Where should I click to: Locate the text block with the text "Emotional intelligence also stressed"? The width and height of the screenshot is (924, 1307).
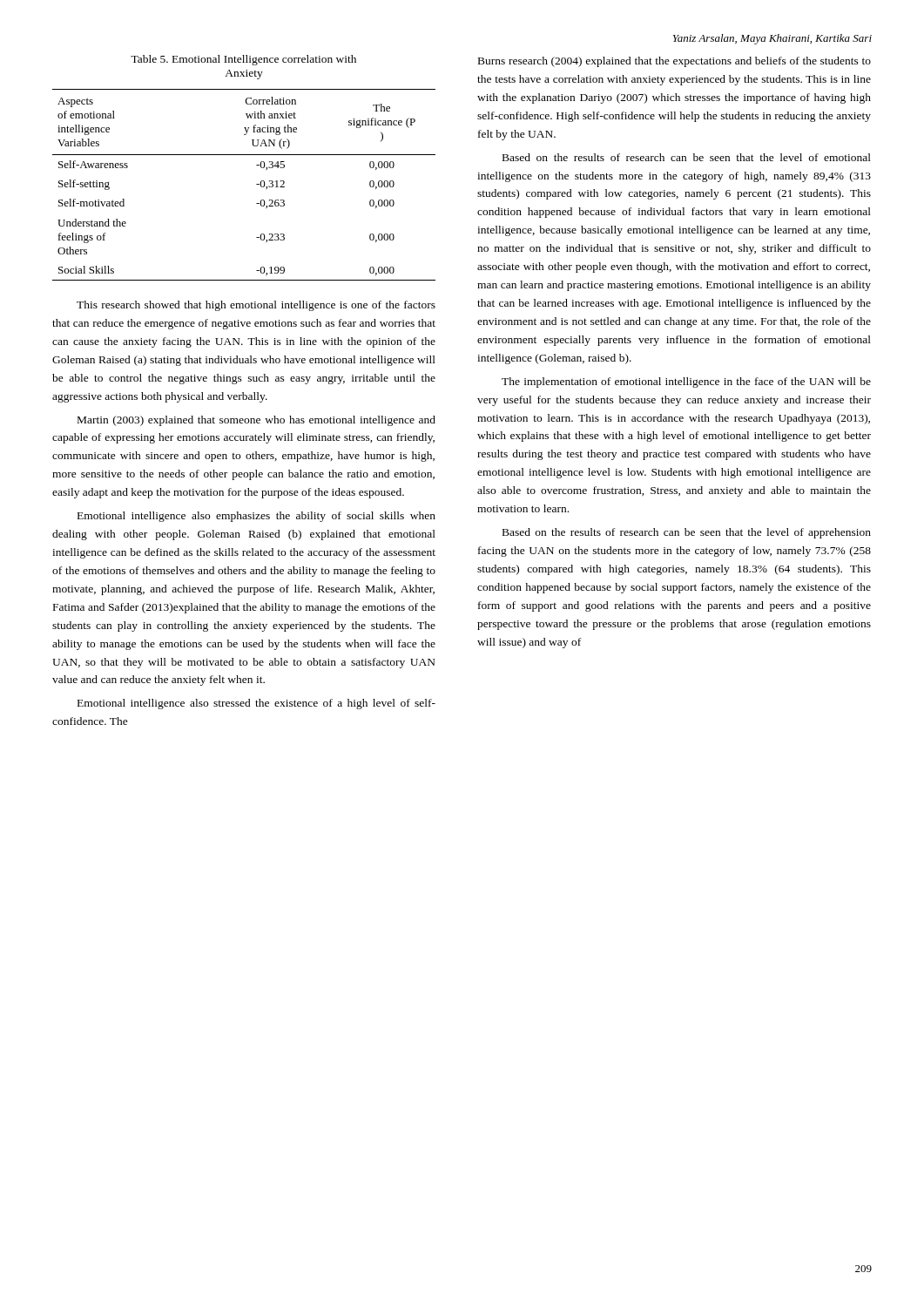244,712
